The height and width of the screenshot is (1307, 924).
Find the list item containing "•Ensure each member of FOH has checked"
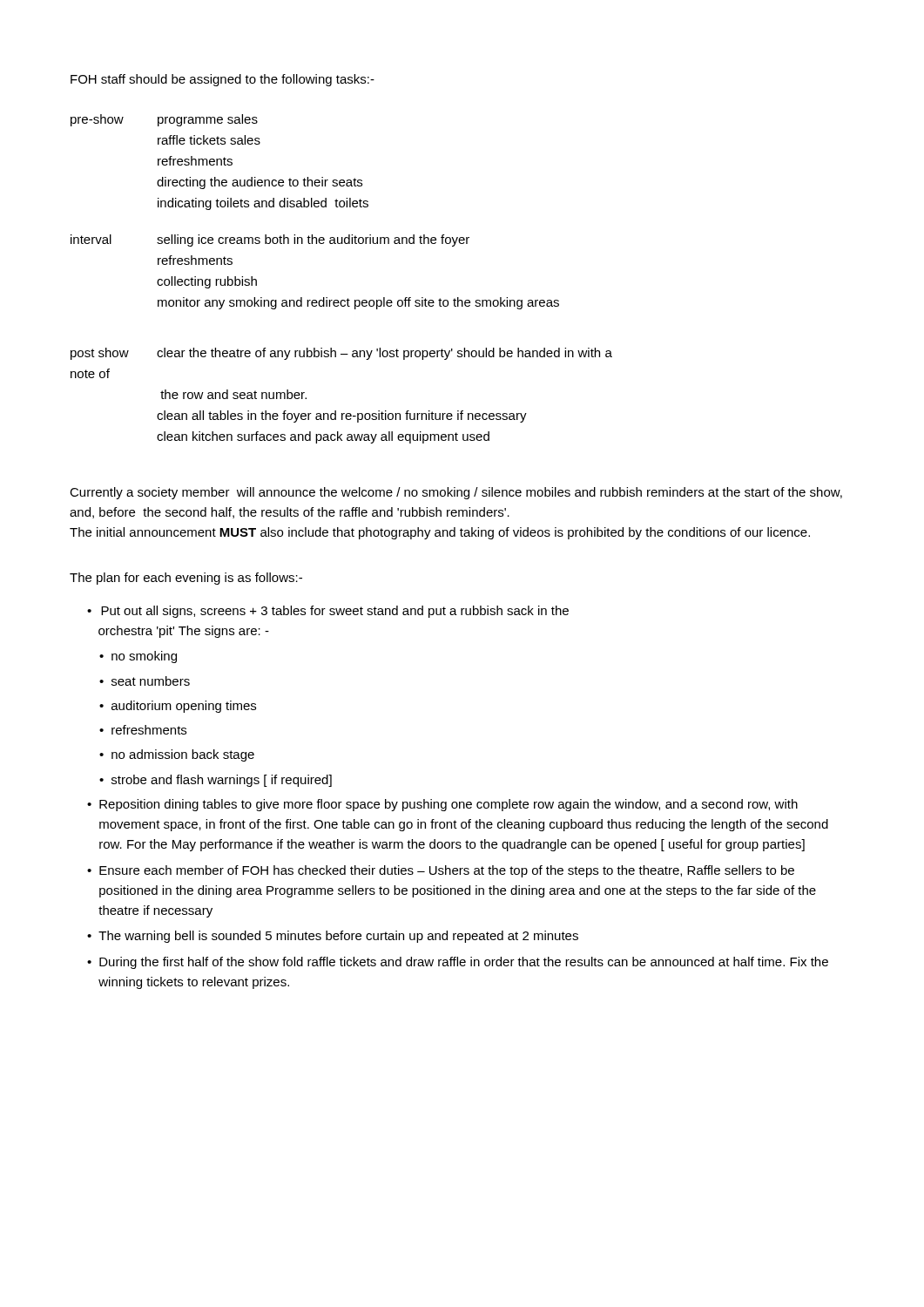point(471,890)
